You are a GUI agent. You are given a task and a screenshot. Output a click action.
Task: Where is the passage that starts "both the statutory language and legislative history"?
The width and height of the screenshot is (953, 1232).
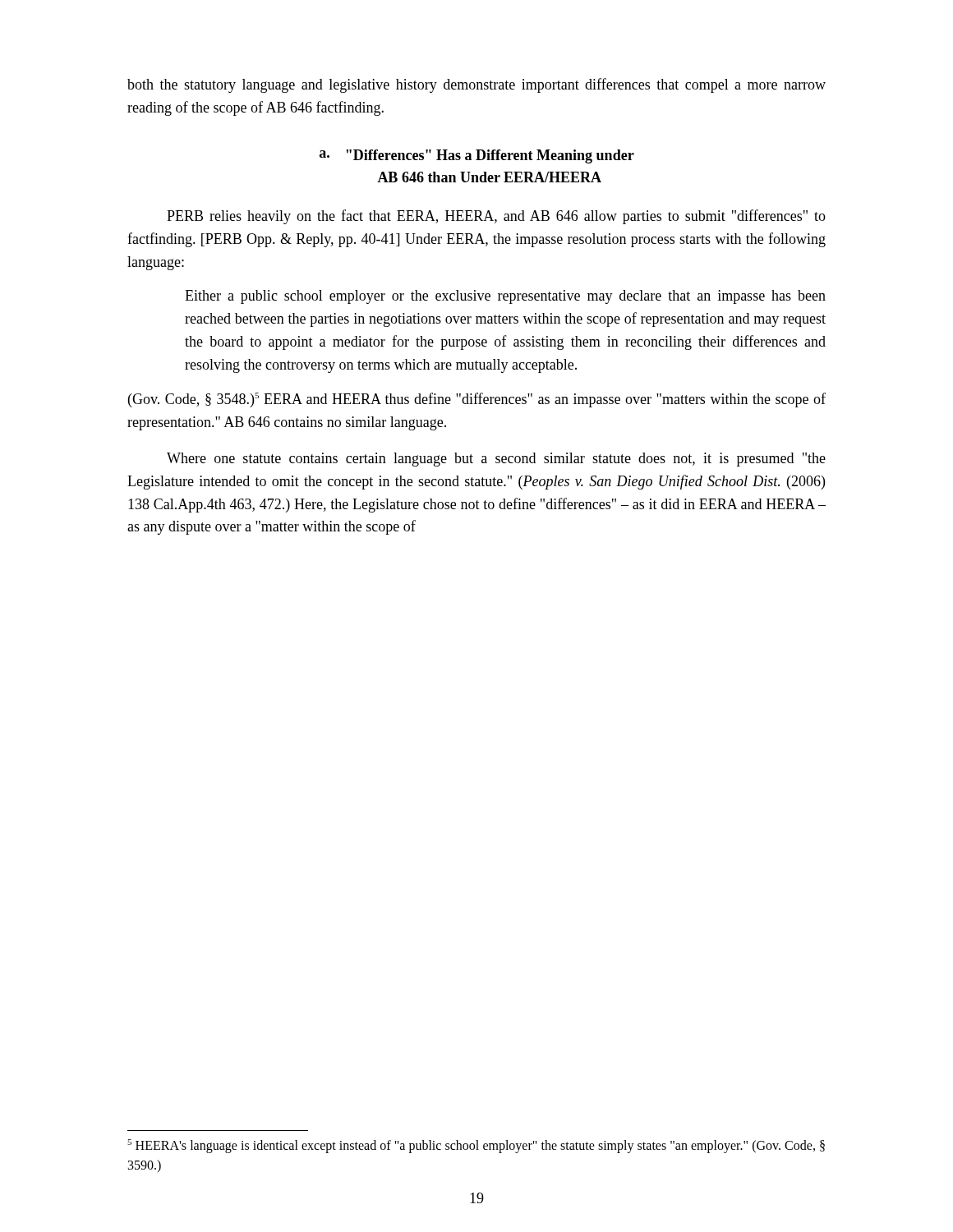tap(476, 96)
